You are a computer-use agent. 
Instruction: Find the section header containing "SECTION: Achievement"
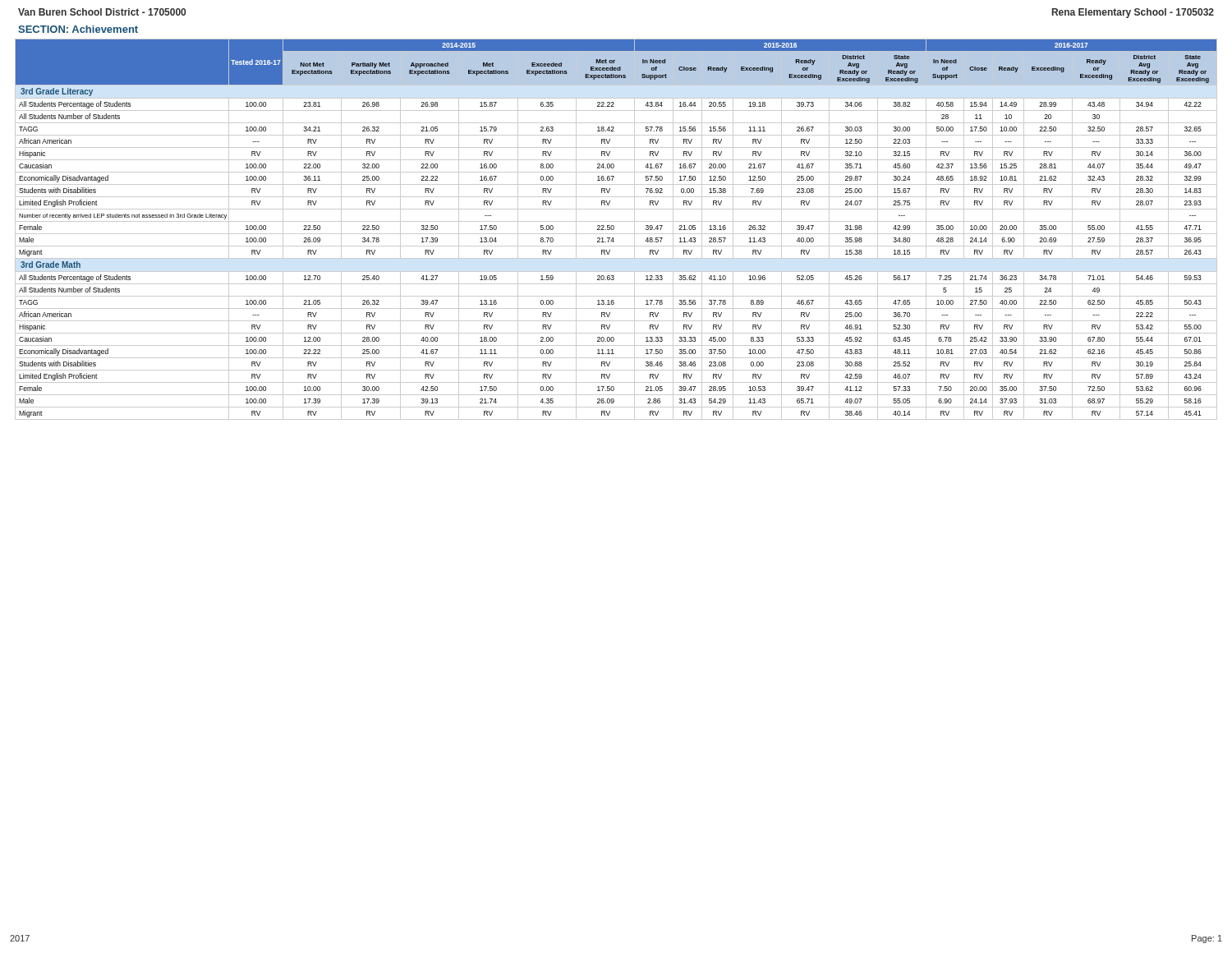pyautogui.click(x=78, y=29)
